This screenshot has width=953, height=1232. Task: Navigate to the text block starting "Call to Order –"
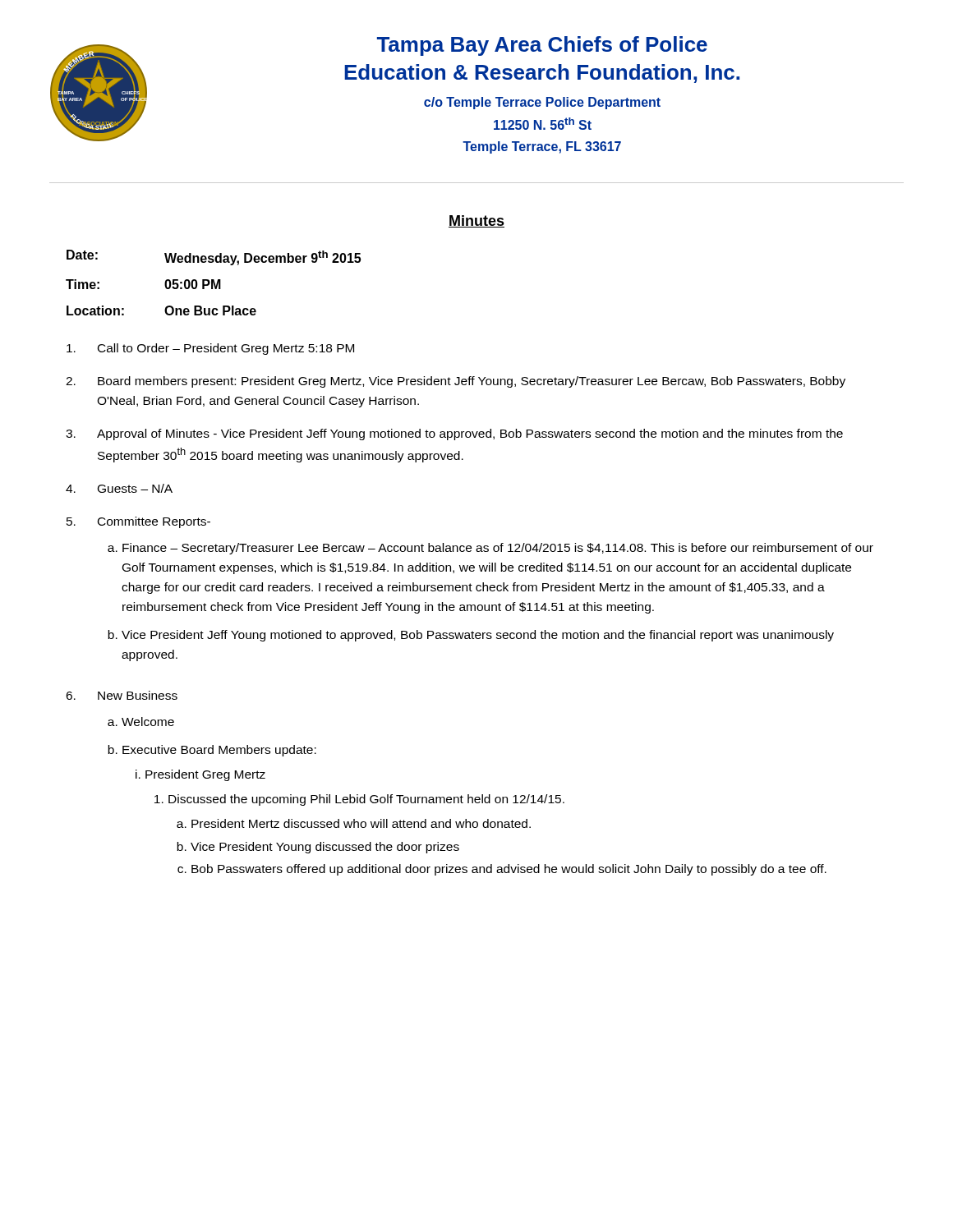pos(210,349)
